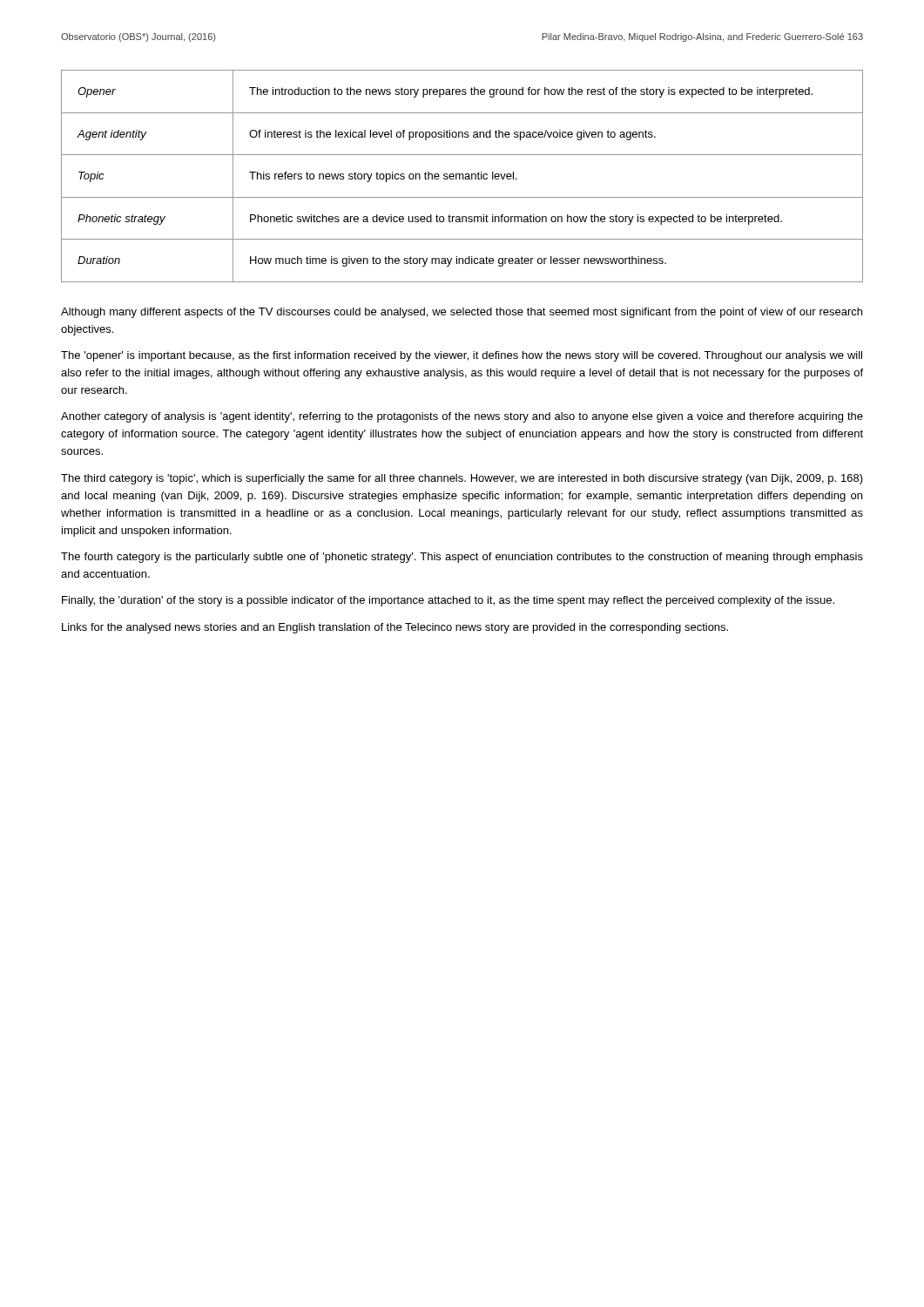Click on the table containing "Phonetic strategy"
The height and width of the screenshot is (1307, 924).
pos(462,176)
